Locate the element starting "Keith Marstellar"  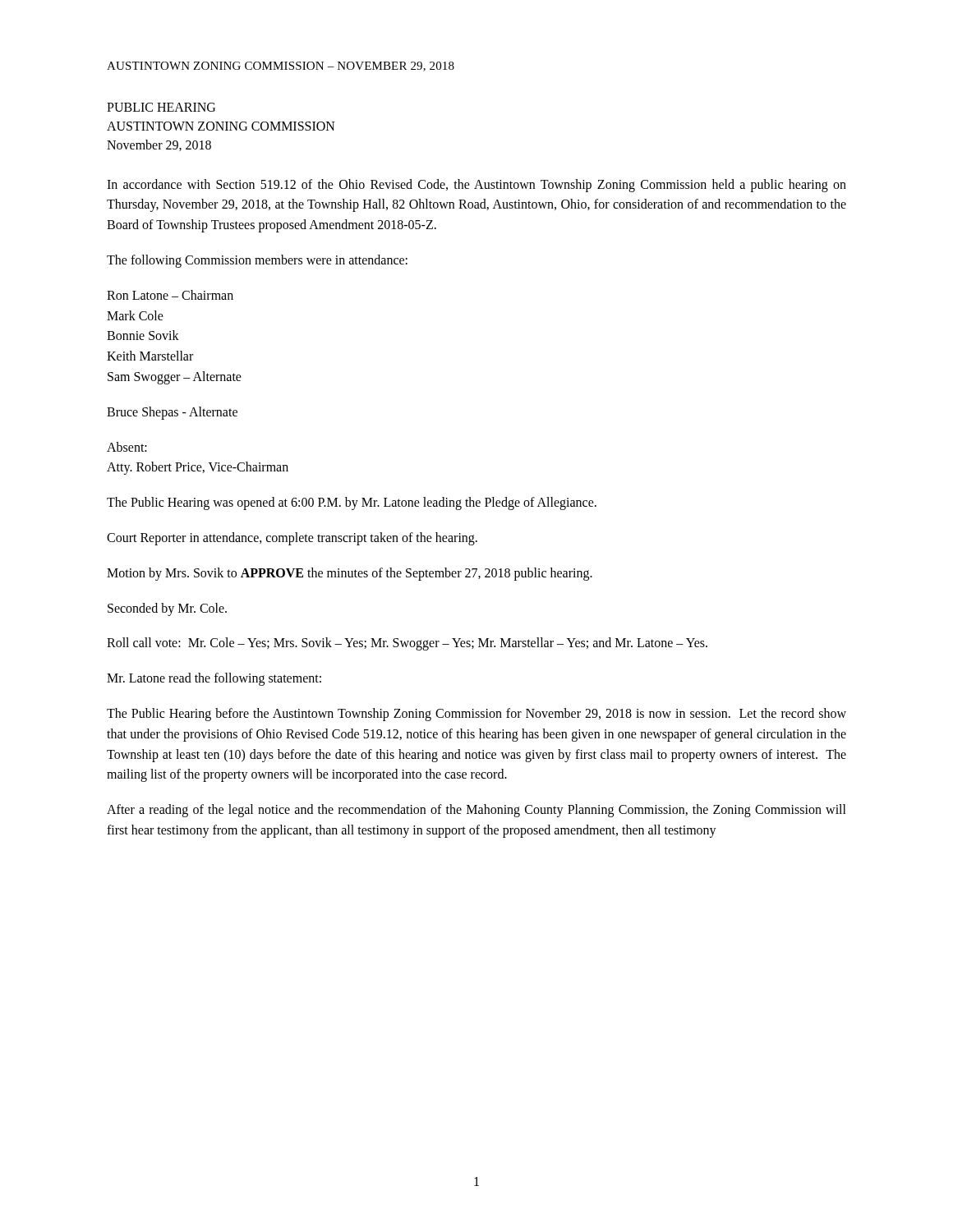click(x=150, y=356)
